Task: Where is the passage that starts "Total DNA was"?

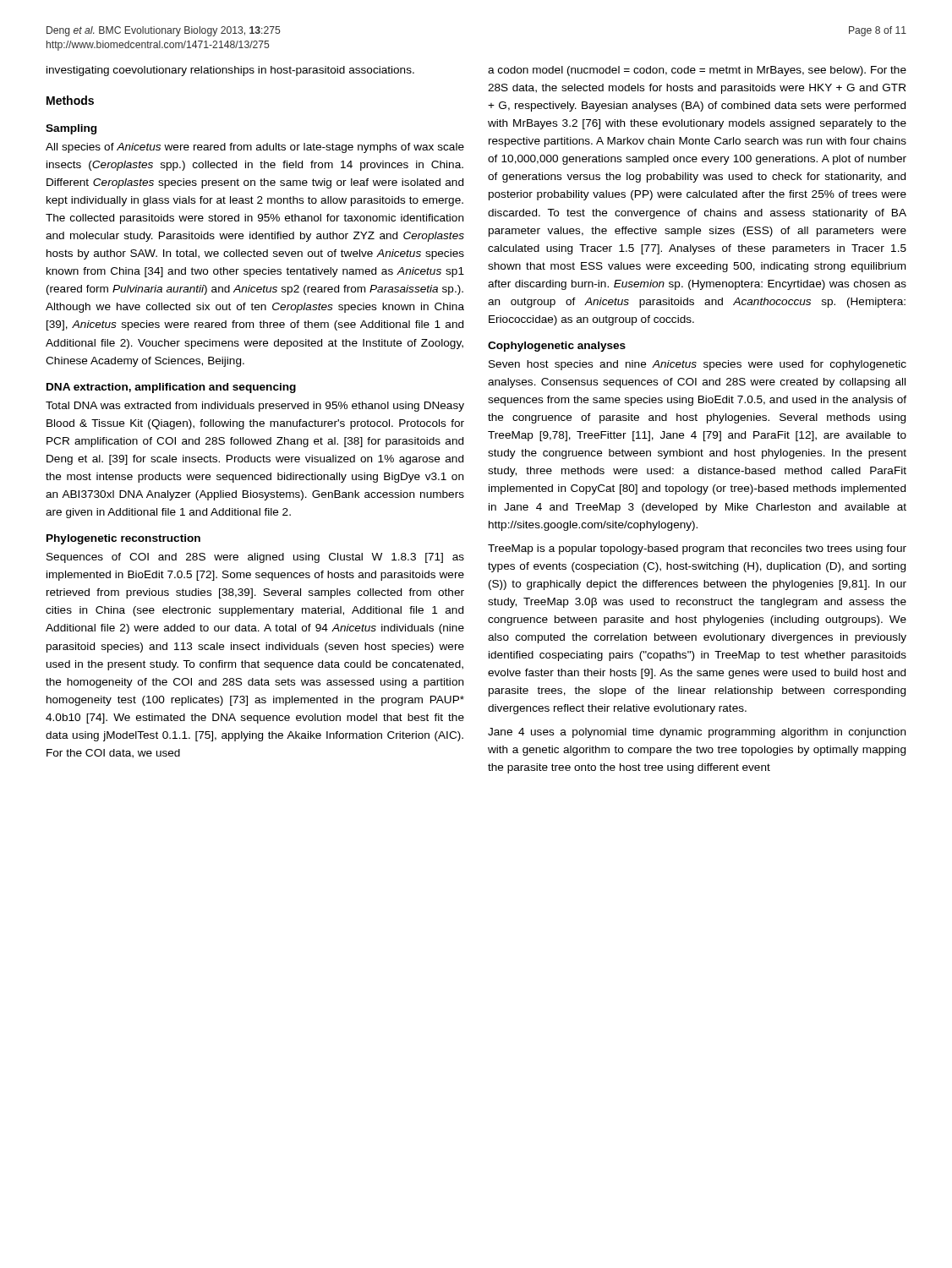Action: (255, 459)
